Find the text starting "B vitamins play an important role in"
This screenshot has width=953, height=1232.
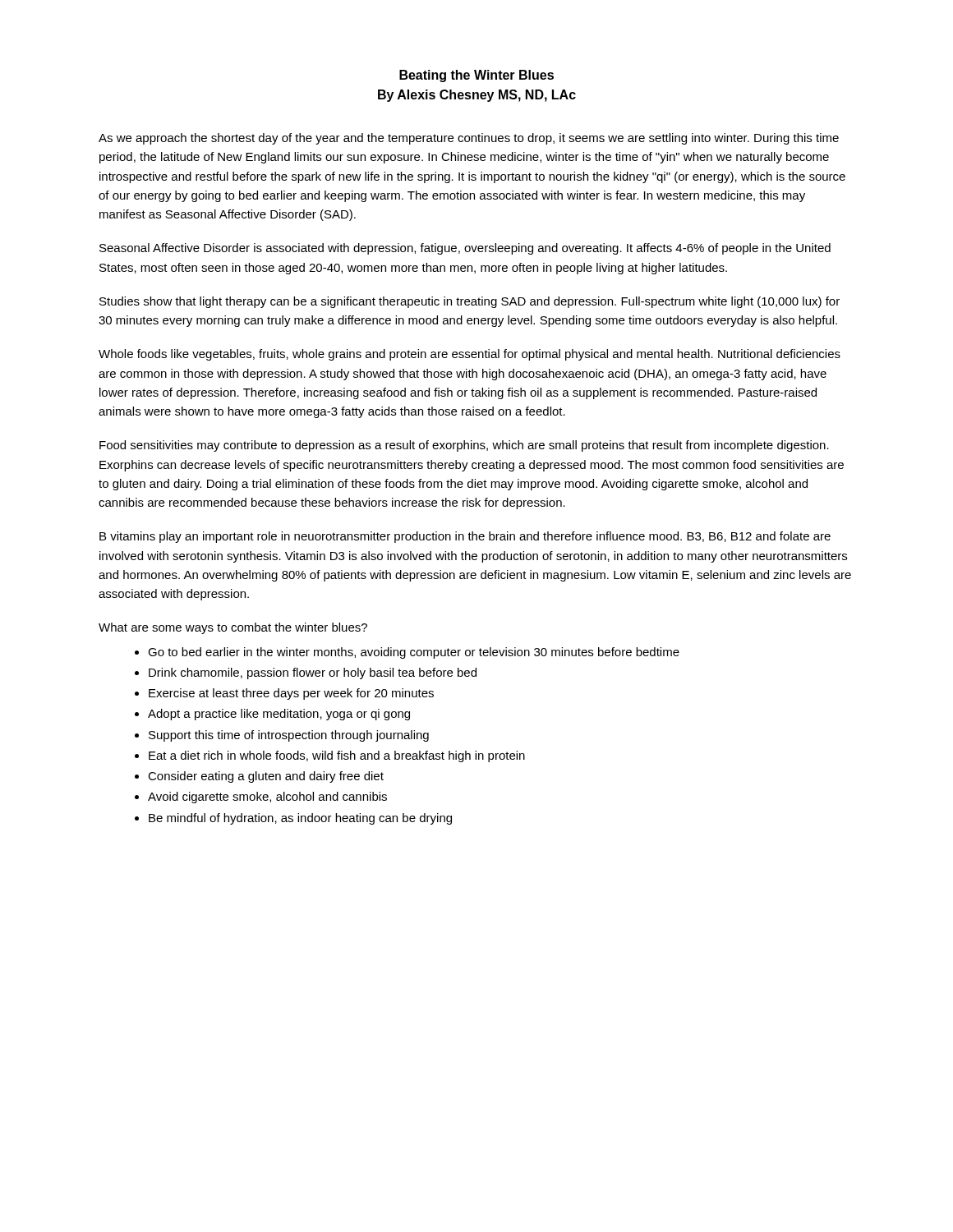pyautogui.click(x=475, y=565)
